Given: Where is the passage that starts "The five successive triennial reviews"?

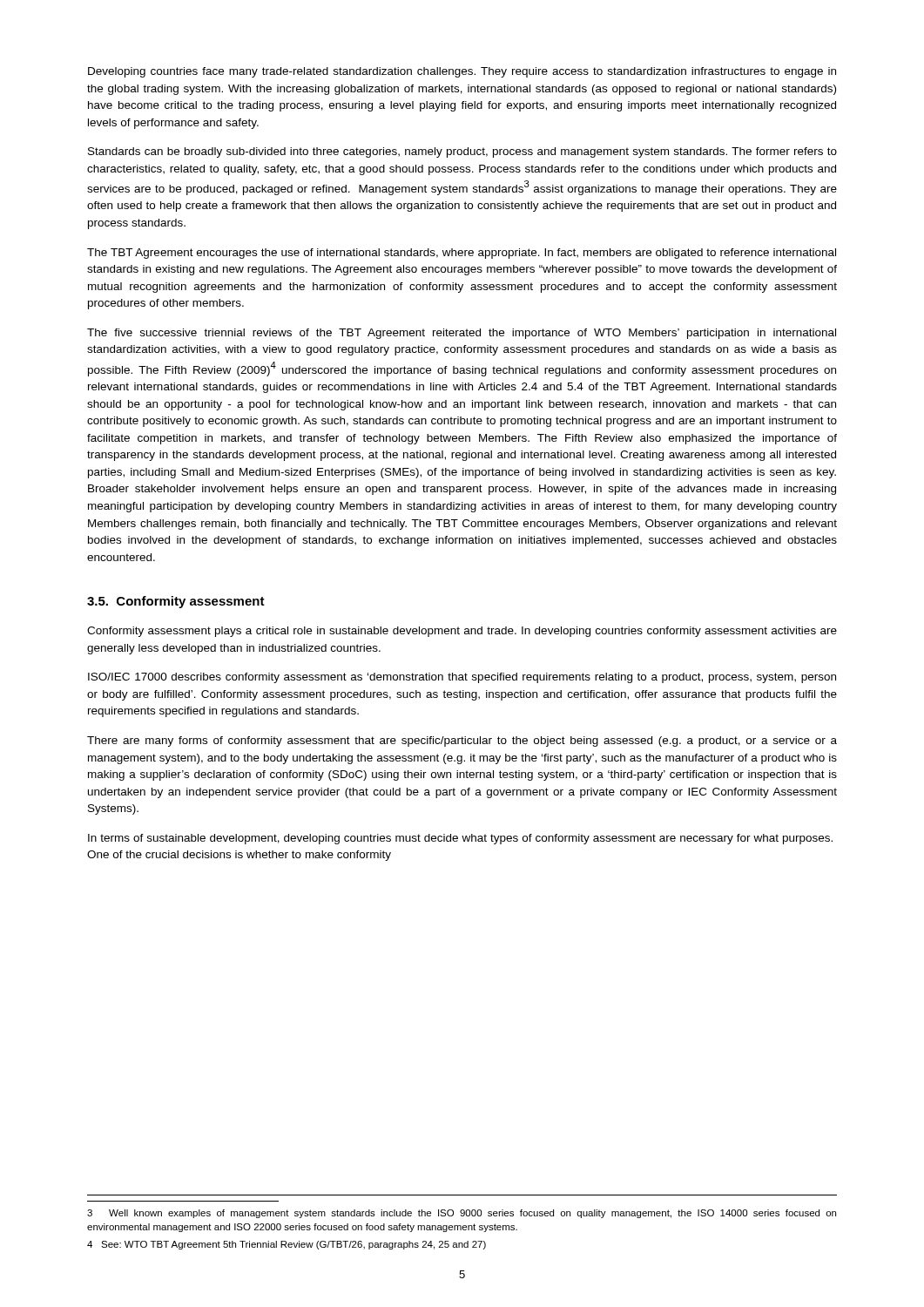Looking at the screenshot, I should click(x=462, y=445).
